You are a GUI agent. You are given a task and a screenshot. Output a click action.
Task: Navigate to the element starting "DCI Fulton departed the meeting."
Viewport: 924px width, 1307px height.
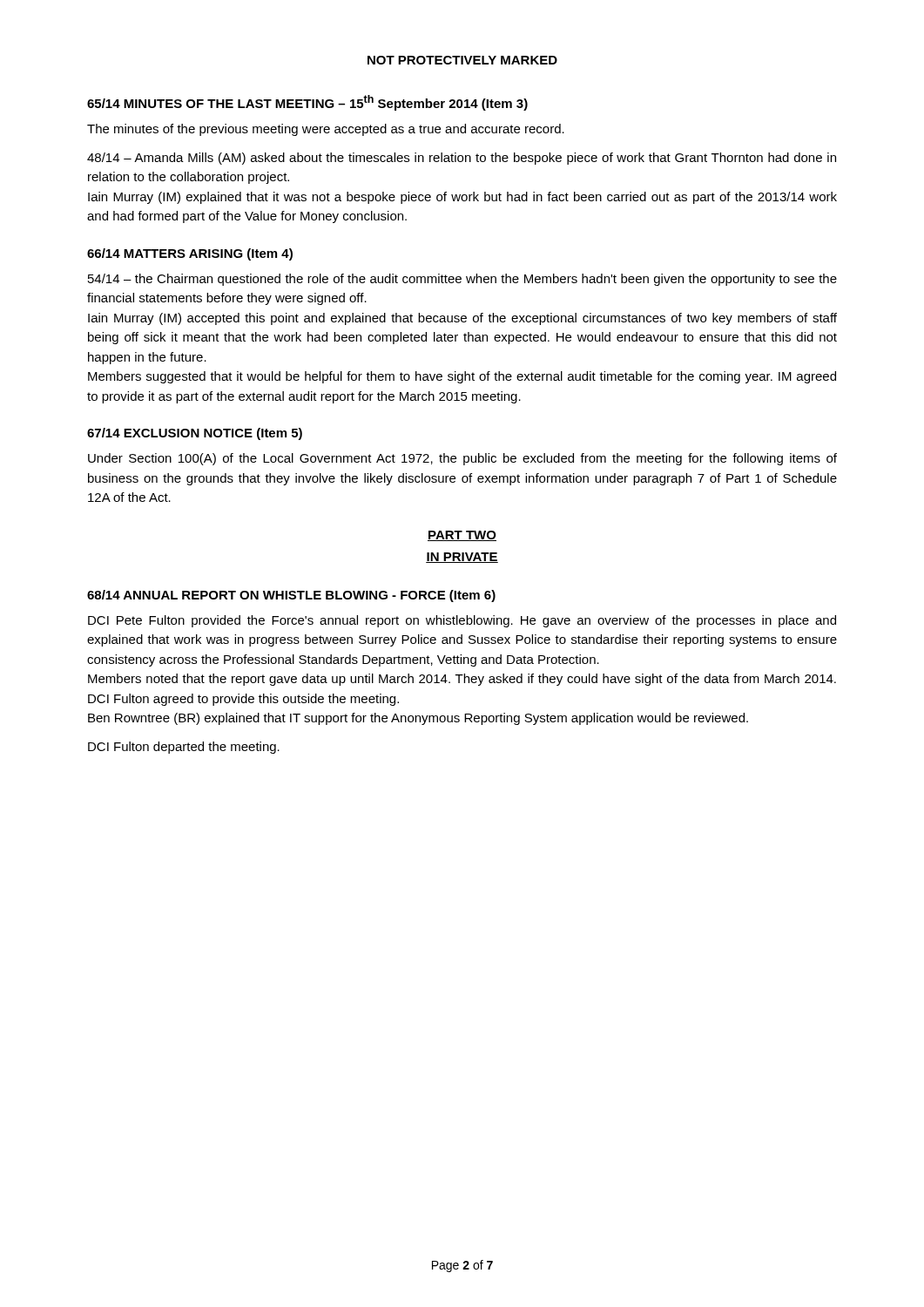[184, 746]
